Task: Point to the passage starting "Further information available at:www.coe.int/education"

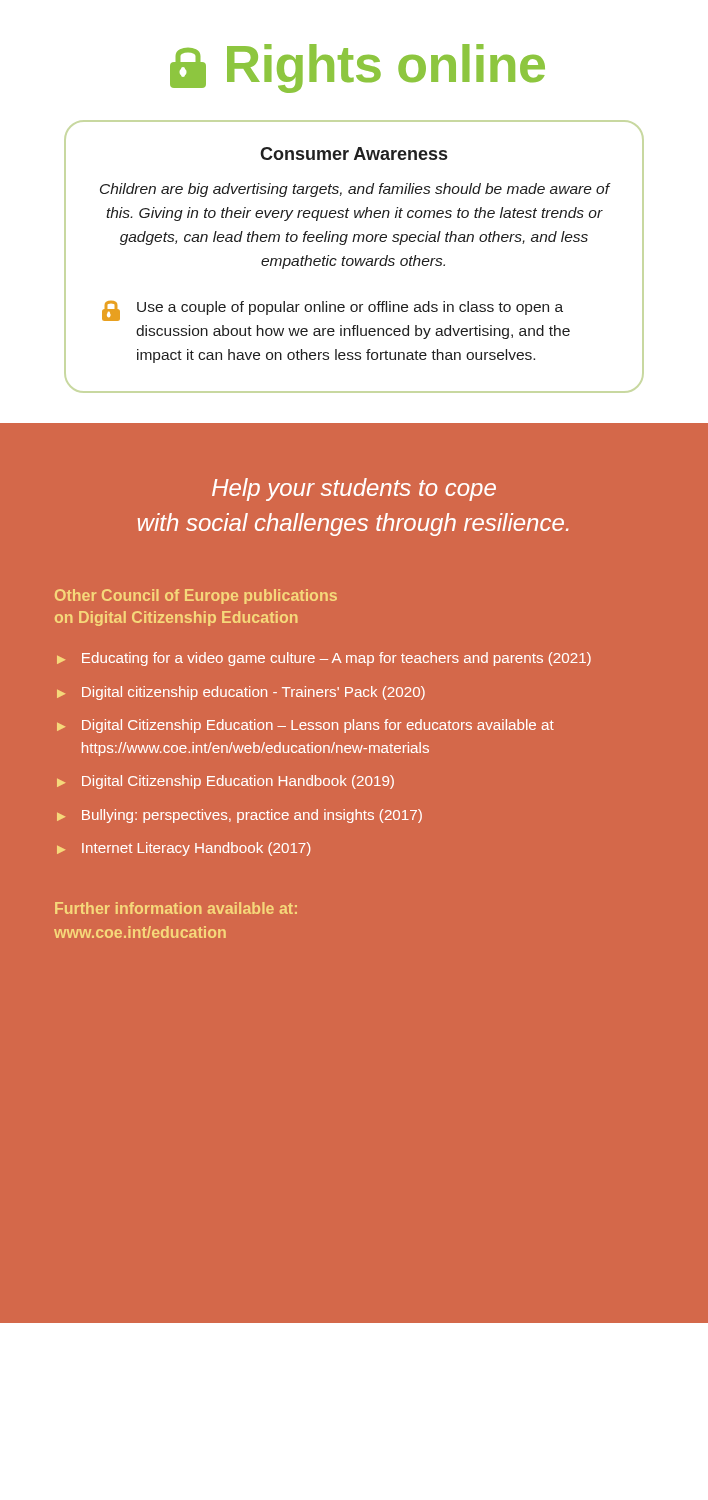Action: tap(176, 920)
